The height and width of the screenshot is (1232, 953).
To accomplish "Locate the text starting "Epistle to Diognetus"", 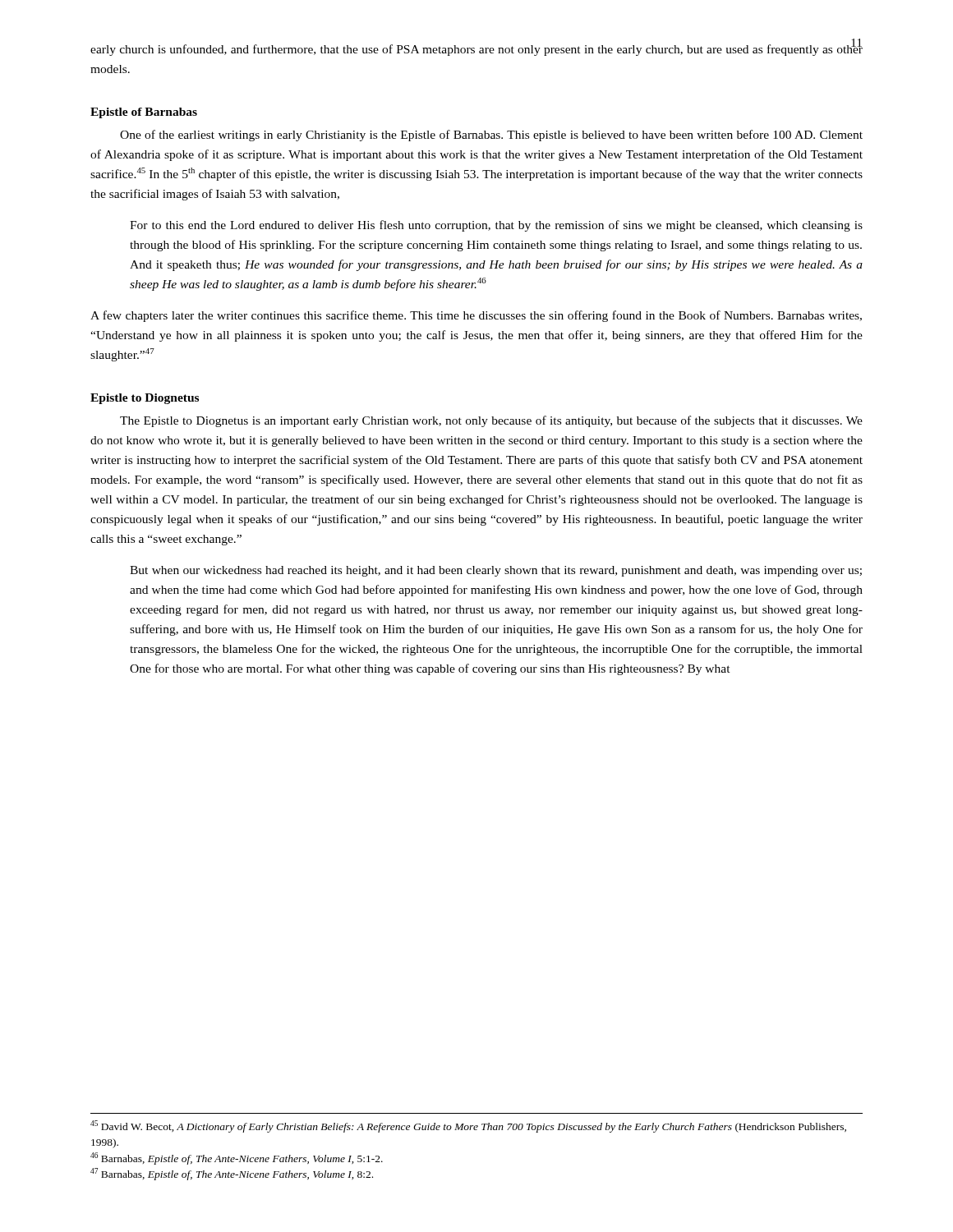I will coord(145,397).
